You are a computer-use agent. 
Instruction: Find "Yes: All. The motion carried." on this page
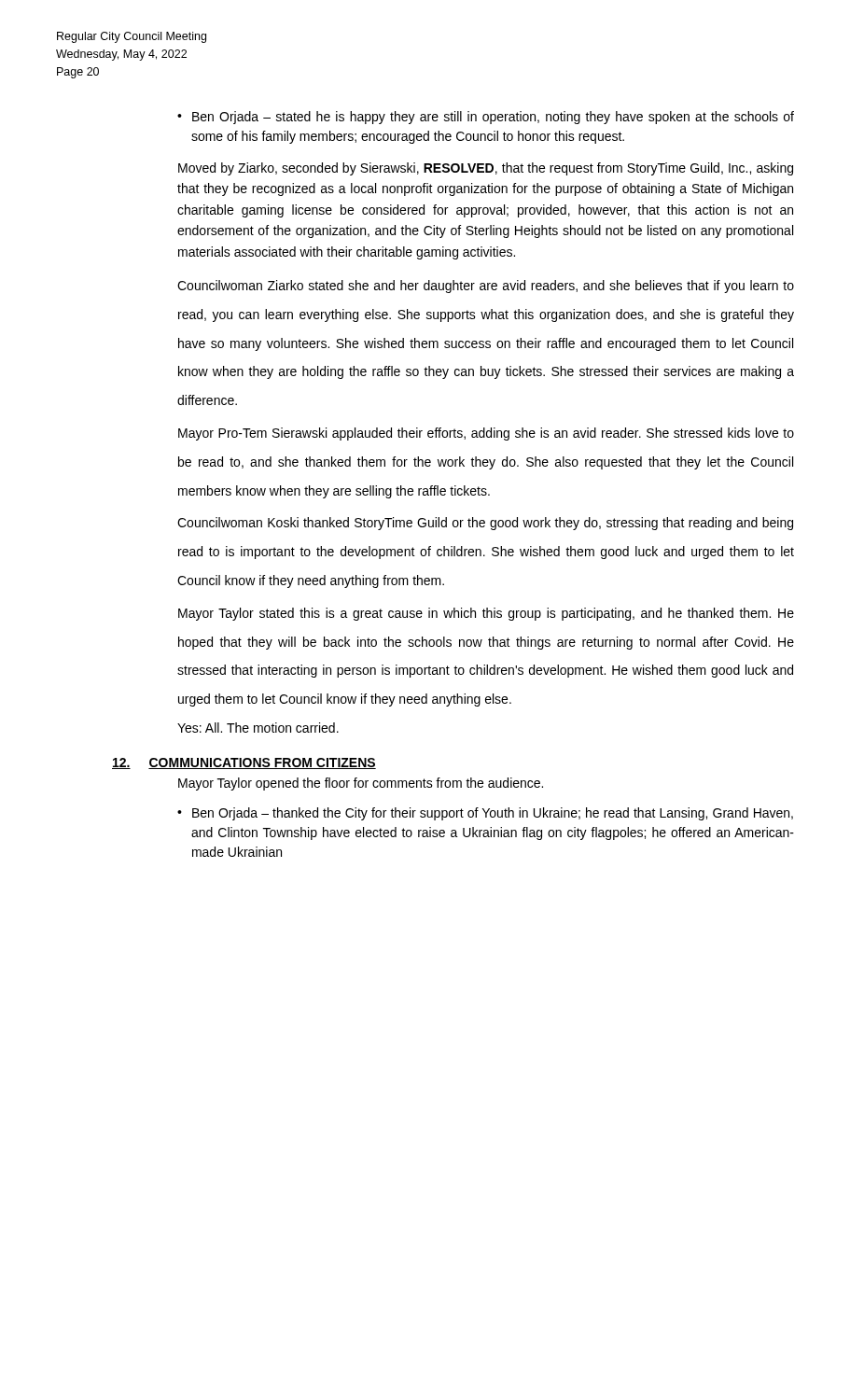[x=258, y=728]
